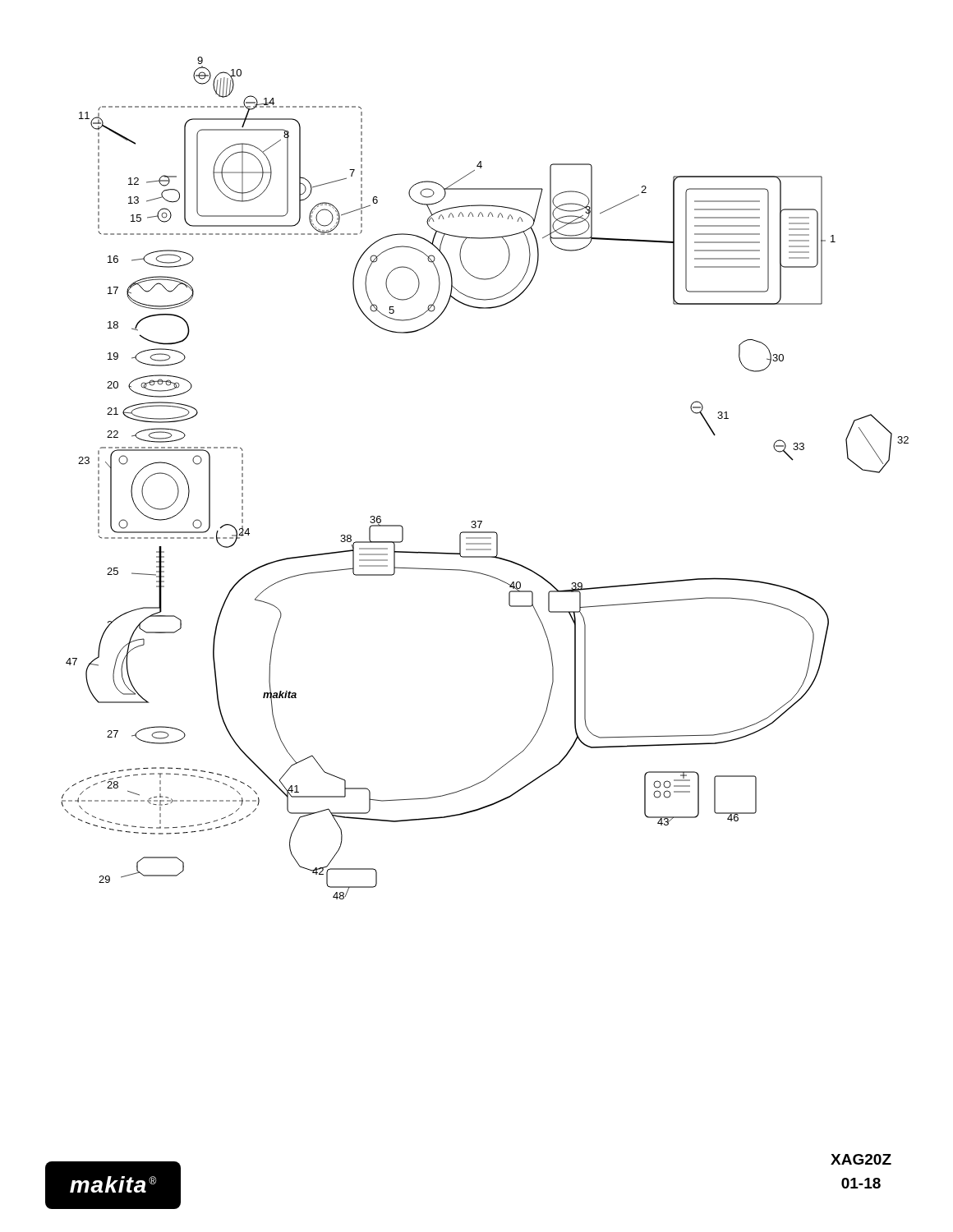Find the engineering diagram

(x=476, y=616)
